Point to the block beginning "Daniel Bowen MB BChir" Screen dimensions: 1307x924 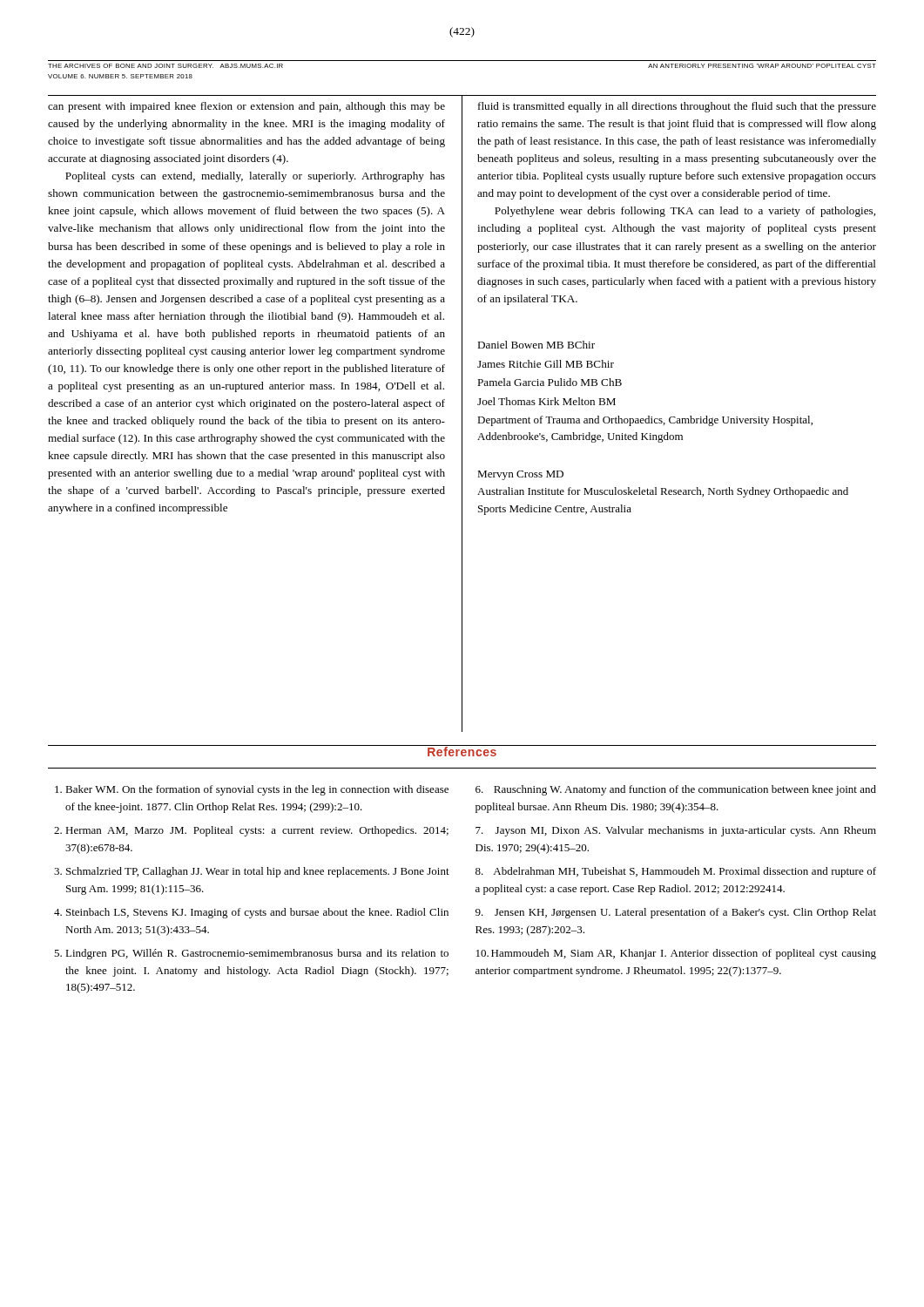click(677, 426)
